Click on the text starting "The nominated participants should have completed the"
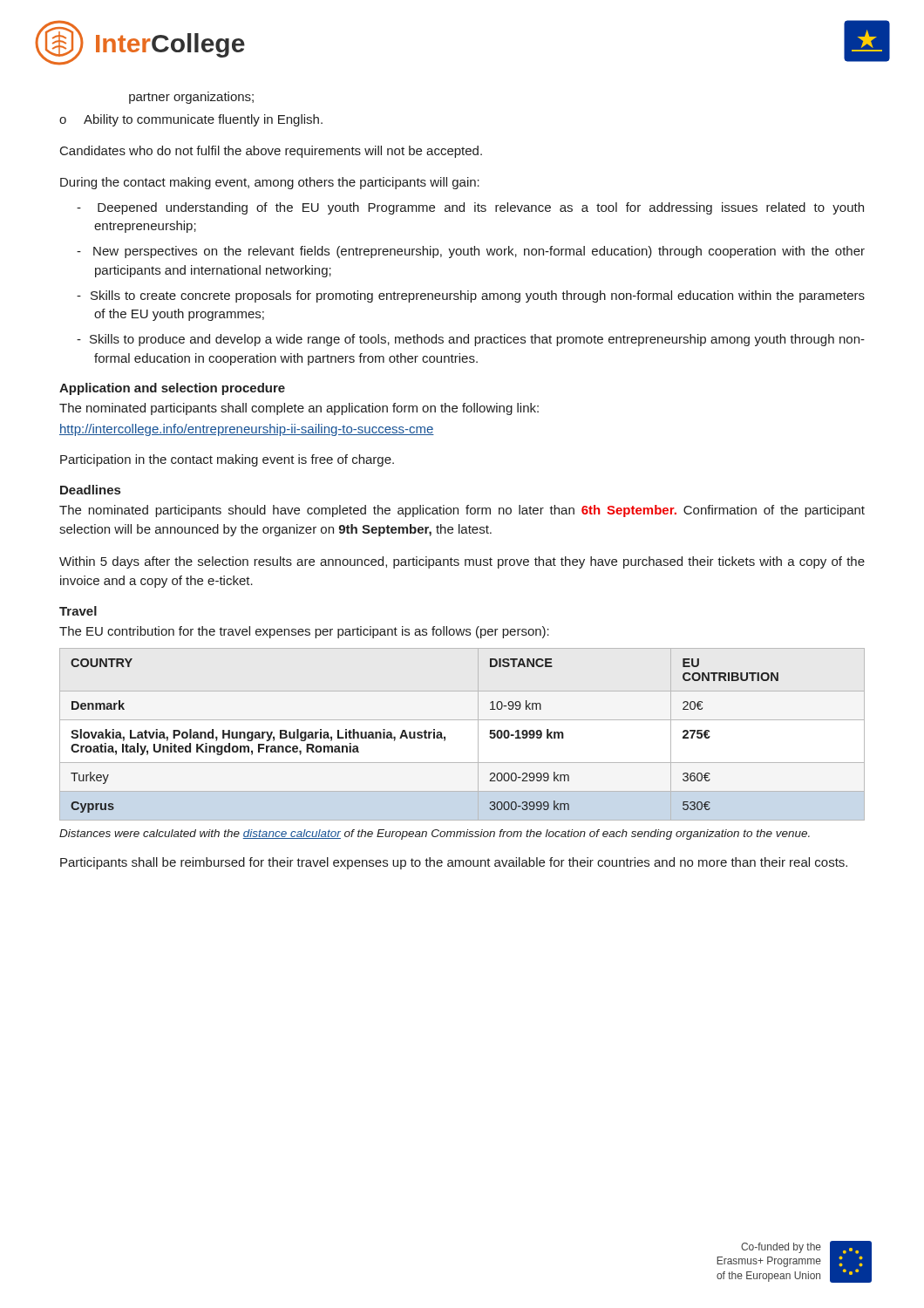Image resolution: width=924 pixels, height=1308 pixels. tap(462, 519)
